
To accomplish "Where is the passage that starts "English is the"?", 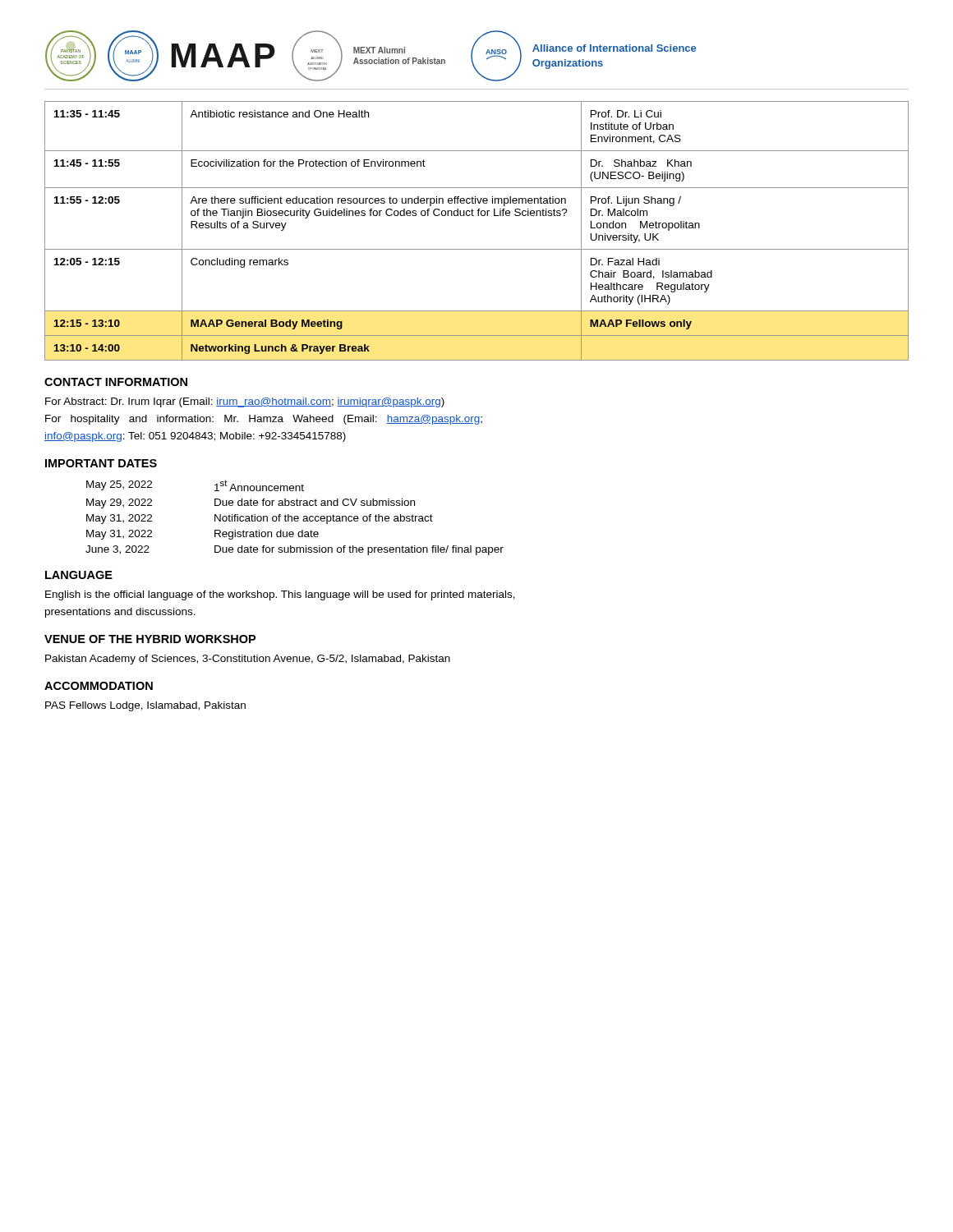I will [280, 603].
